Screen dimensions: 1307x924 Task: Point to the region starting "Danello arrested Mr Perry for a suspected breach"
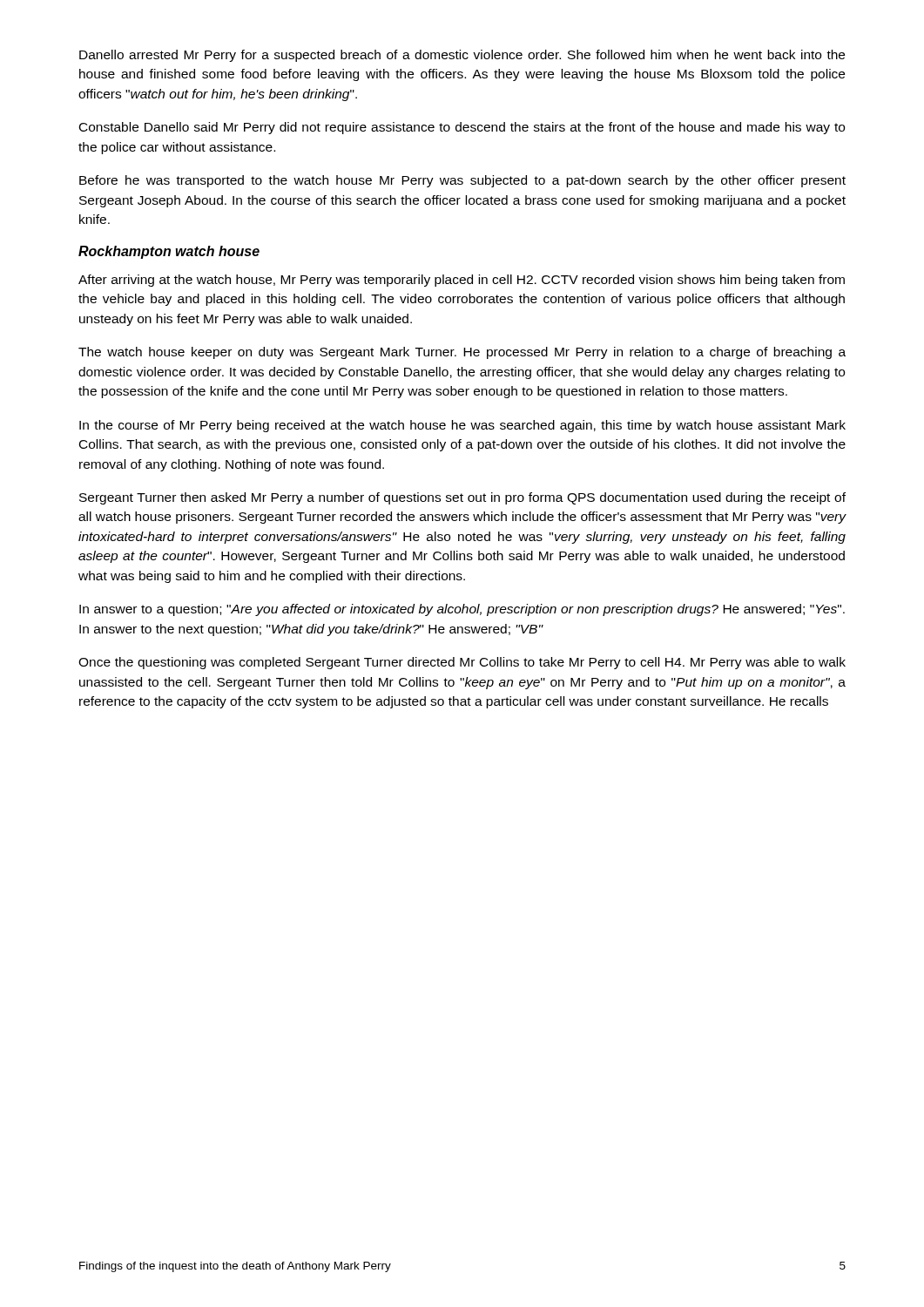(462, 75)
